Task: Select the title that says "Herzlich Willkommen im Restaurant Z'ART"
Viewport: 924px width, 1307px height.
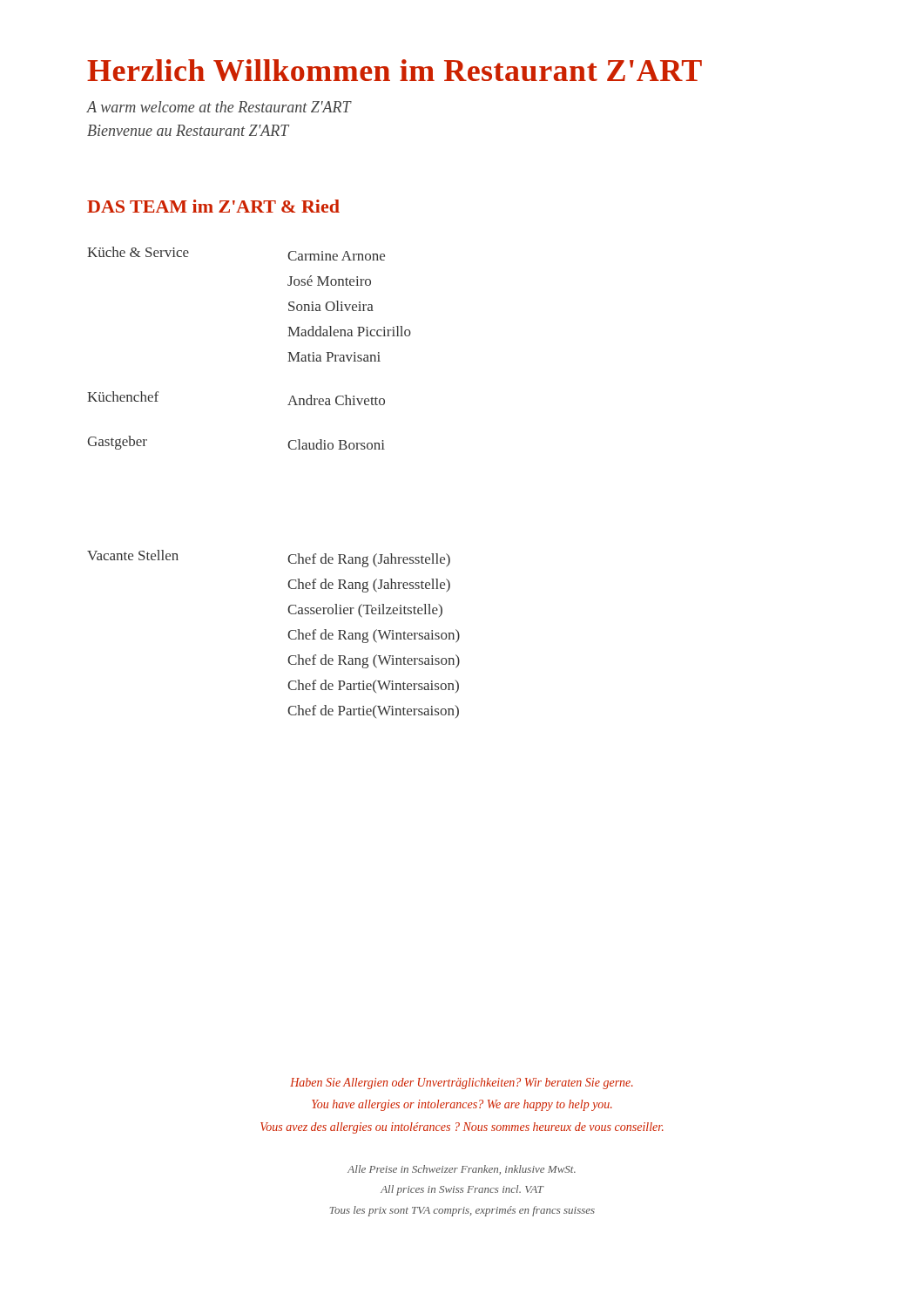Action: (x=471, y=71)
